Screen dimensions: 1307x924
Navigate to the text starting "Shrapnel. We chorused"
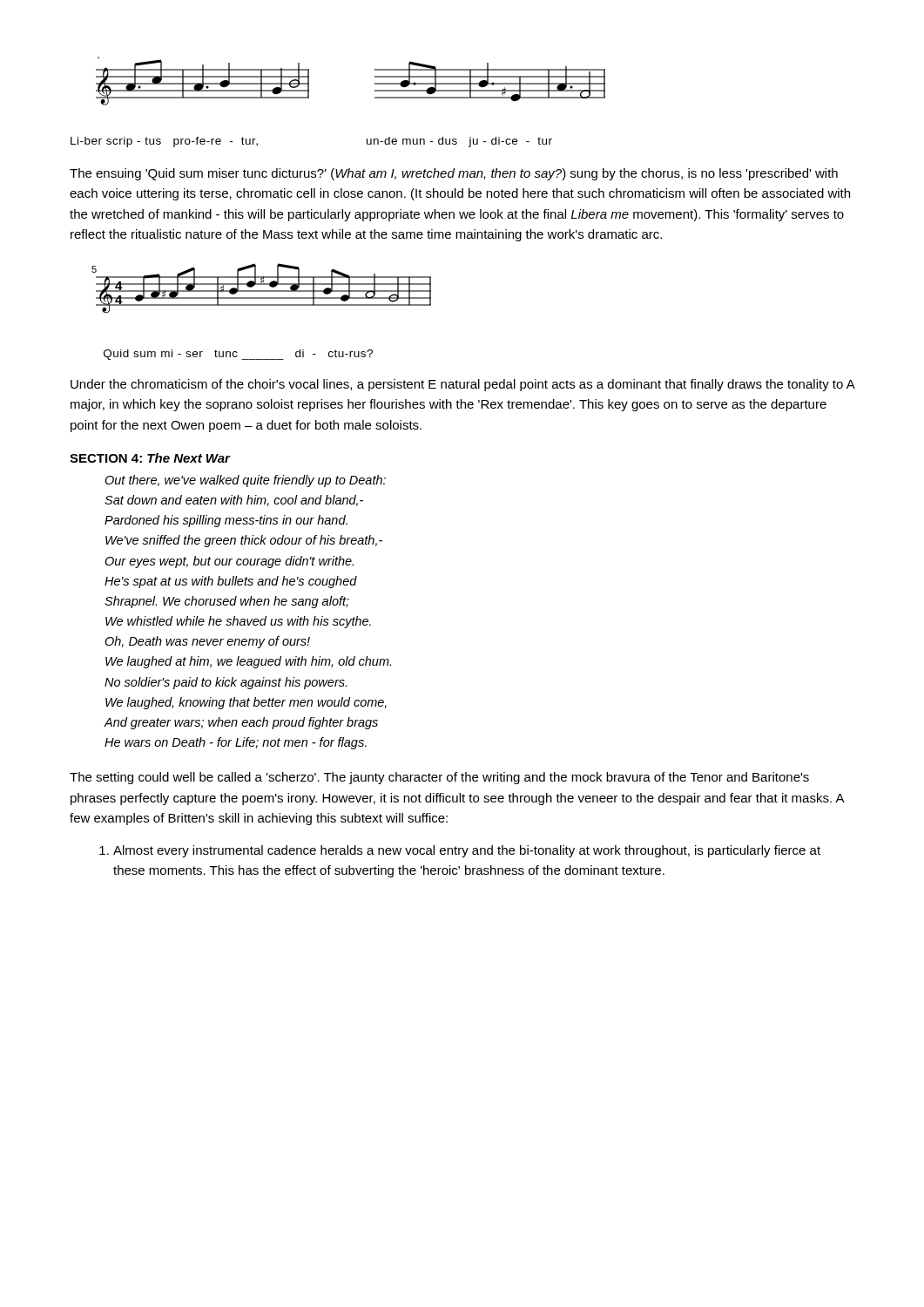227,602
